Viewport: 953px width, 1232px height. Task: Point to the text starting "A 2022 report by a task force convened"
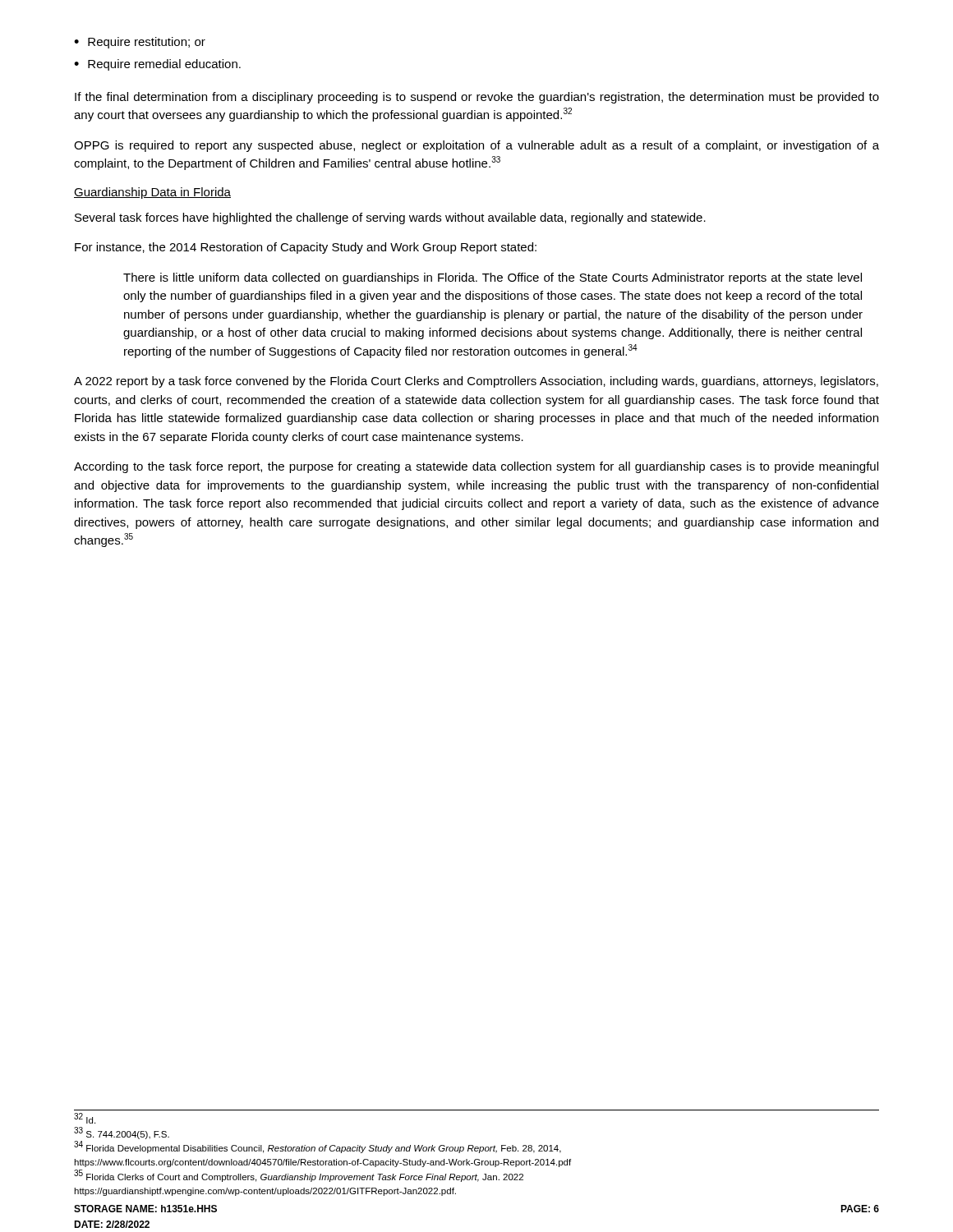(476, 409)
